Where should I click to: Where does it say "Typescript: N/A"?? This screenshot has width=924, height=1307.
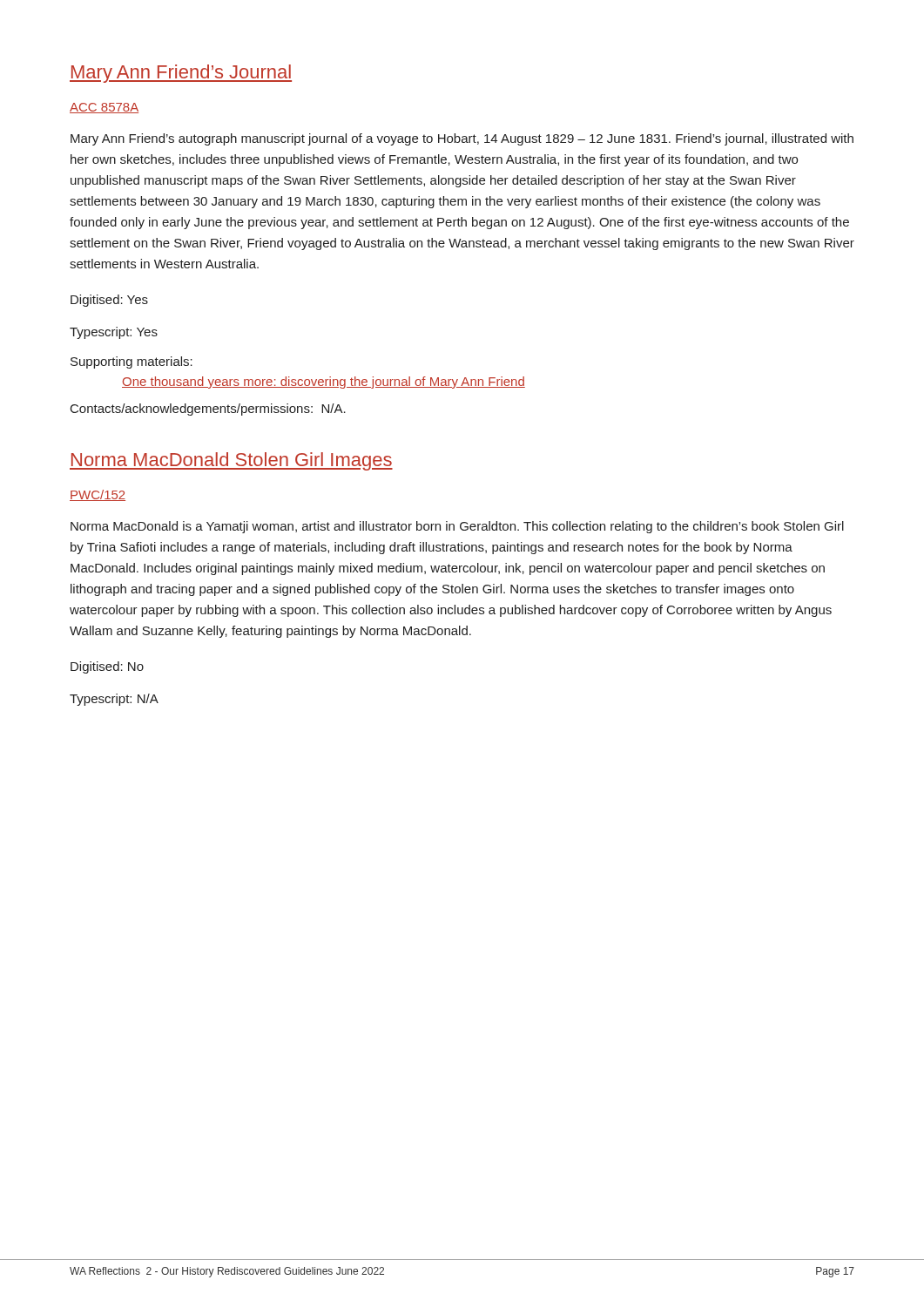114,698
